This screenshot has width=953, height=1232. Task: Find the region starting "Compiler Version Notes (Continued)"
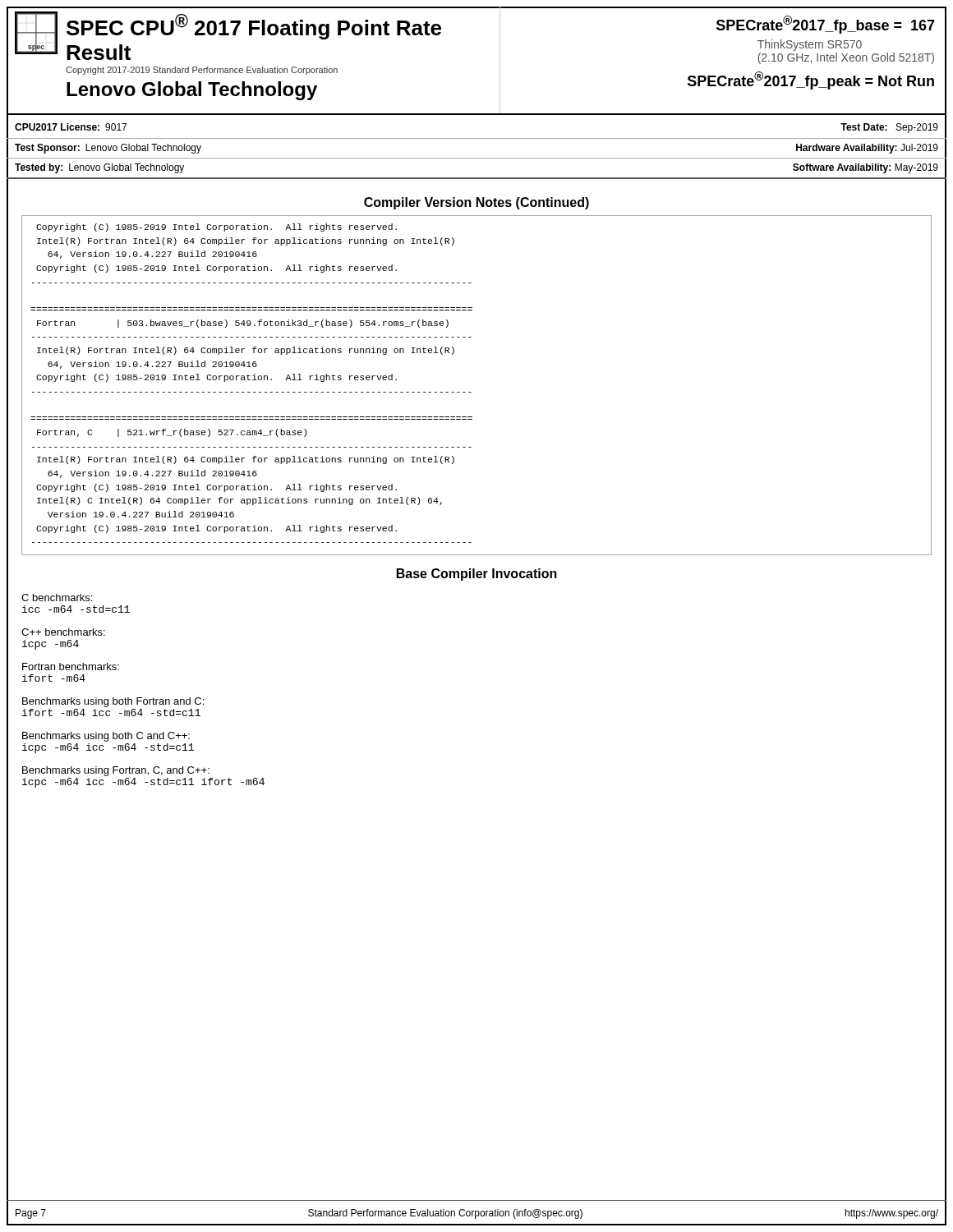click(x=476, y=202)
